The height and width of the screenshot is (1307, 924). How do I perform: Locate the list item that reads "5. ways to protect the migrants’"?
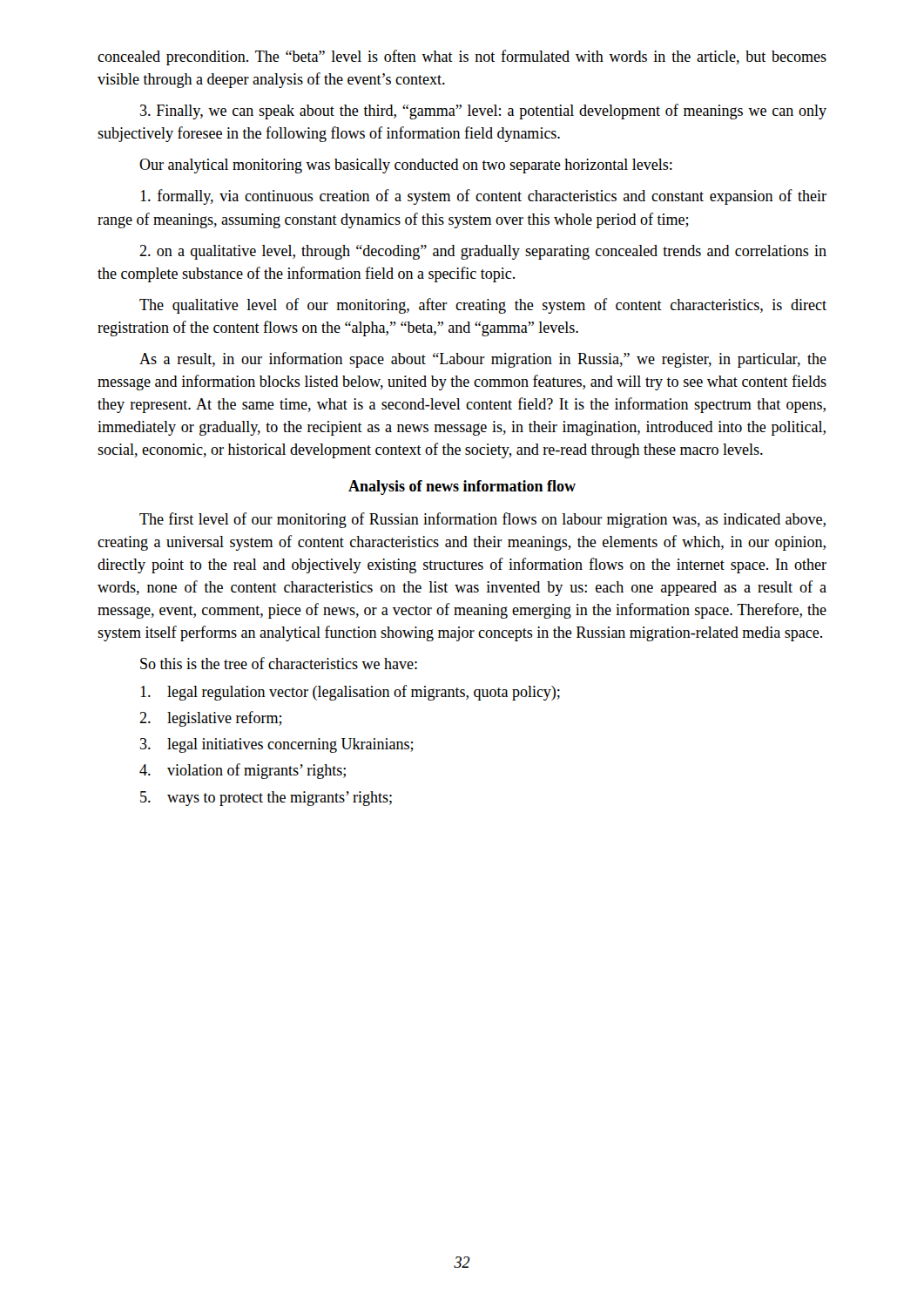click(x=266, y=799)
